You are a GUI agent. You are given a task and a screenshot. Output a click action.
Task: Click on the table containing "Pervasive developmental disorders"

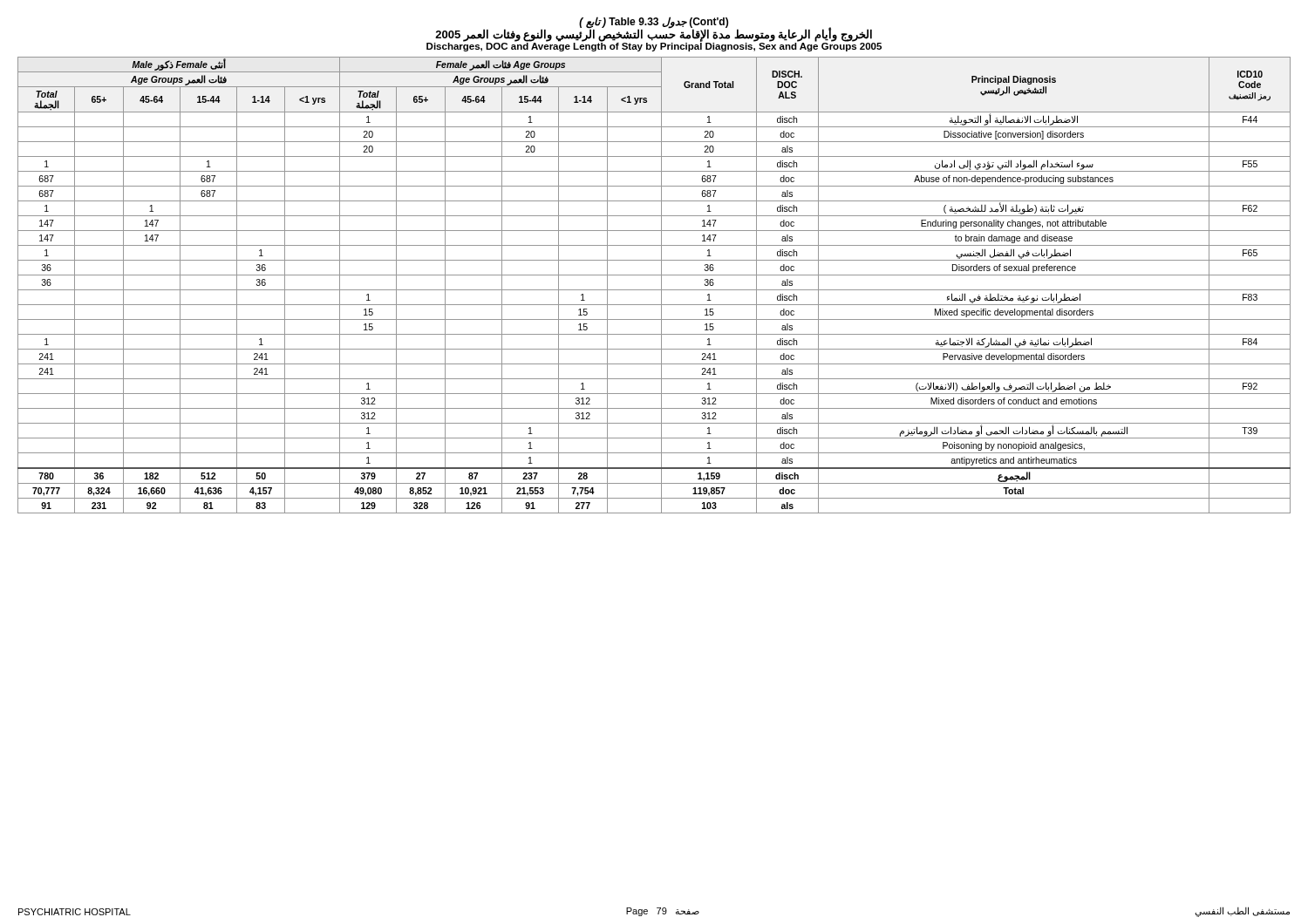654,285
